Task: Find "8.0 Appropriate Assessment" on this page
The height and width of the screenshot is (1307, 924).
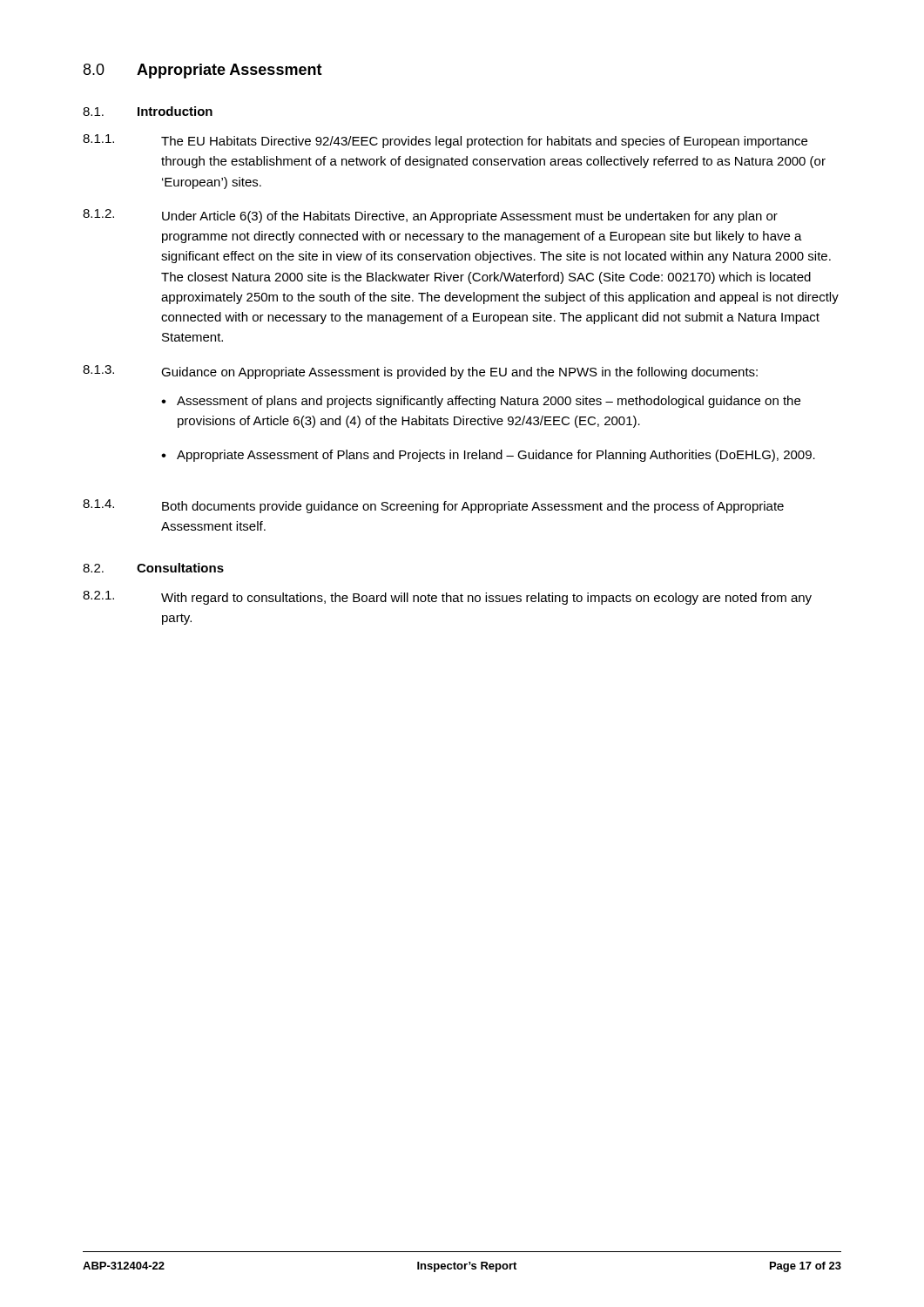Action: coord(202,70)
